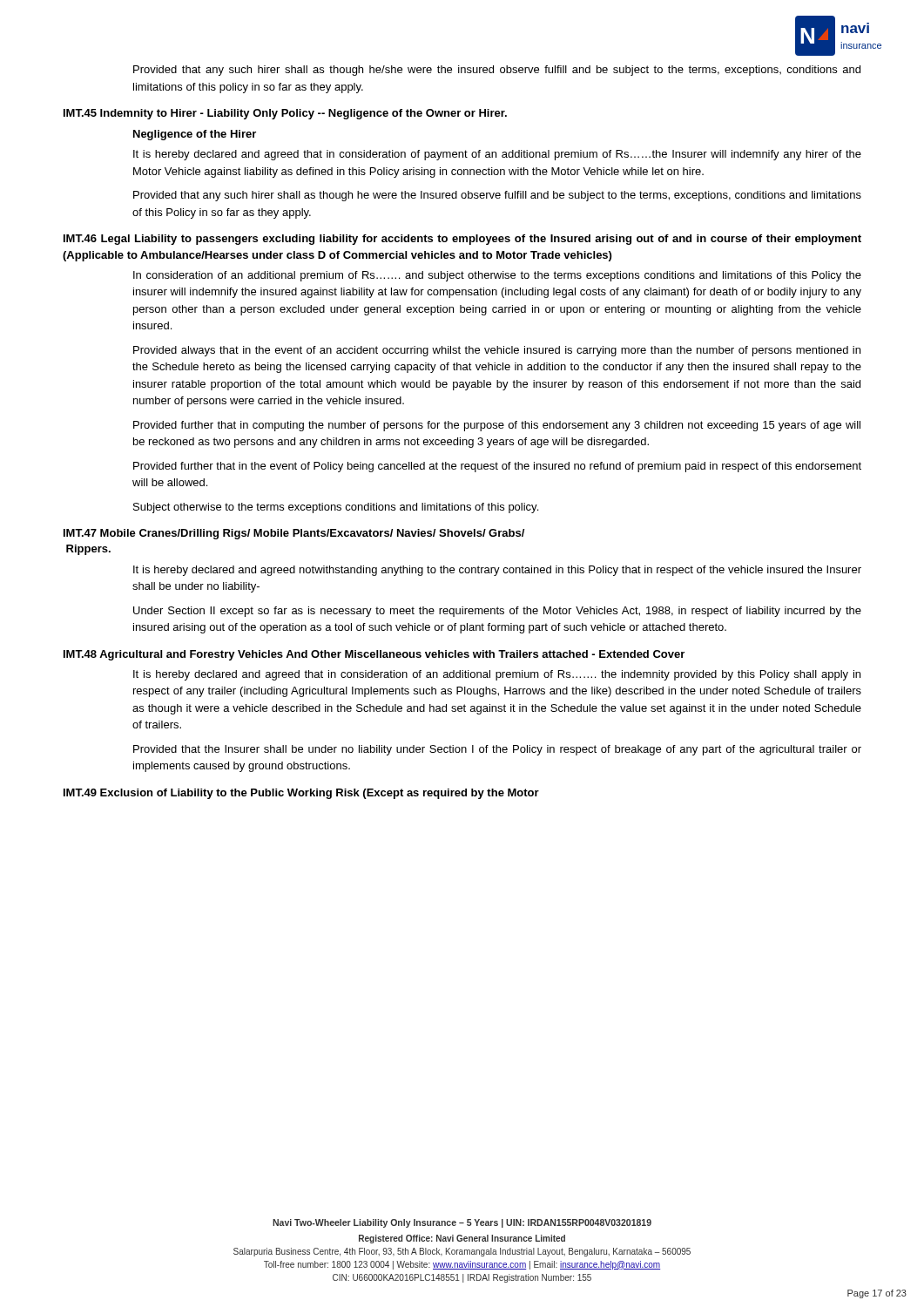
Task: Click the logo
Action: [844, 37]
